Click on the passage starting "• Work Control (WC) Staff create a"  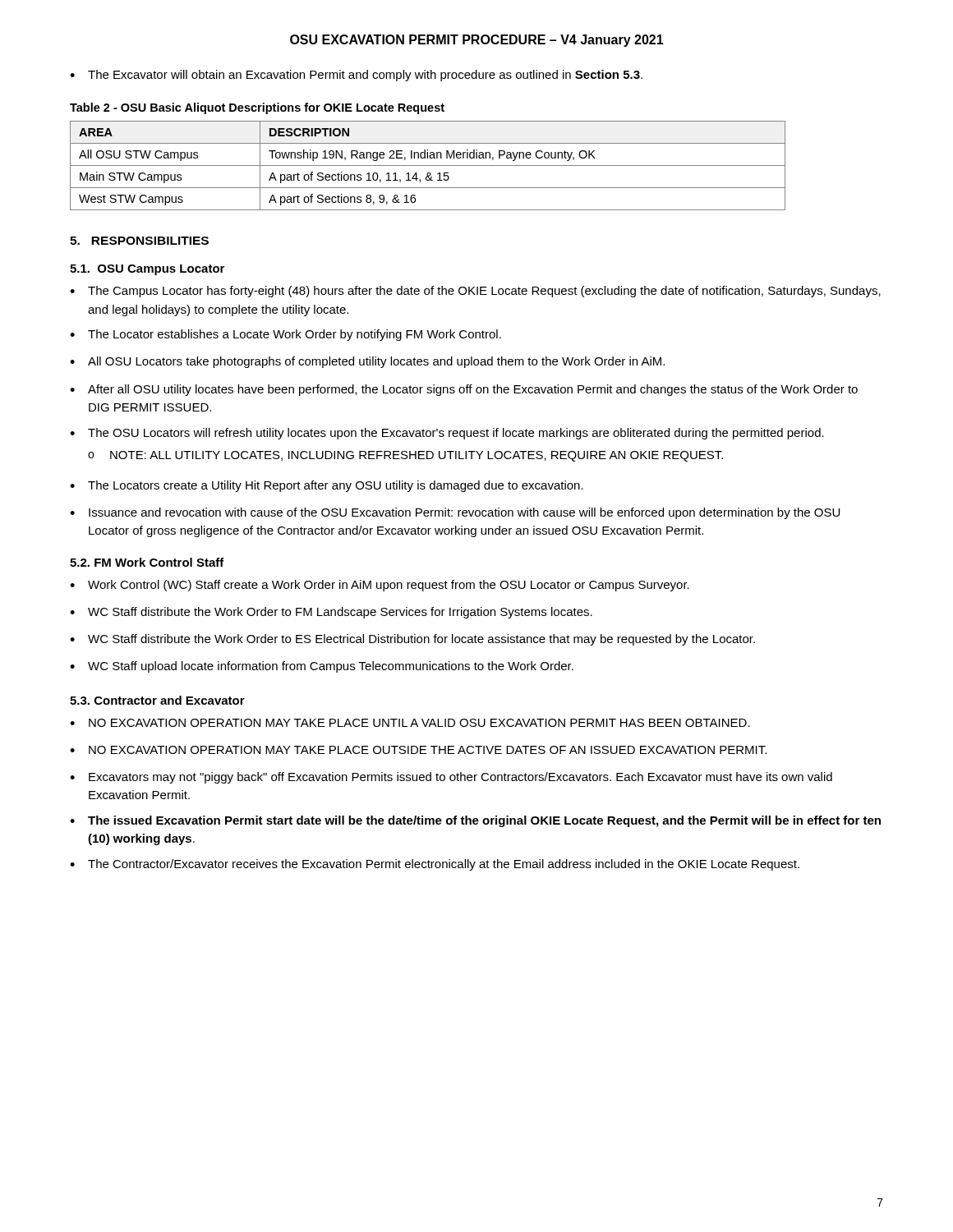coord(476,586)
